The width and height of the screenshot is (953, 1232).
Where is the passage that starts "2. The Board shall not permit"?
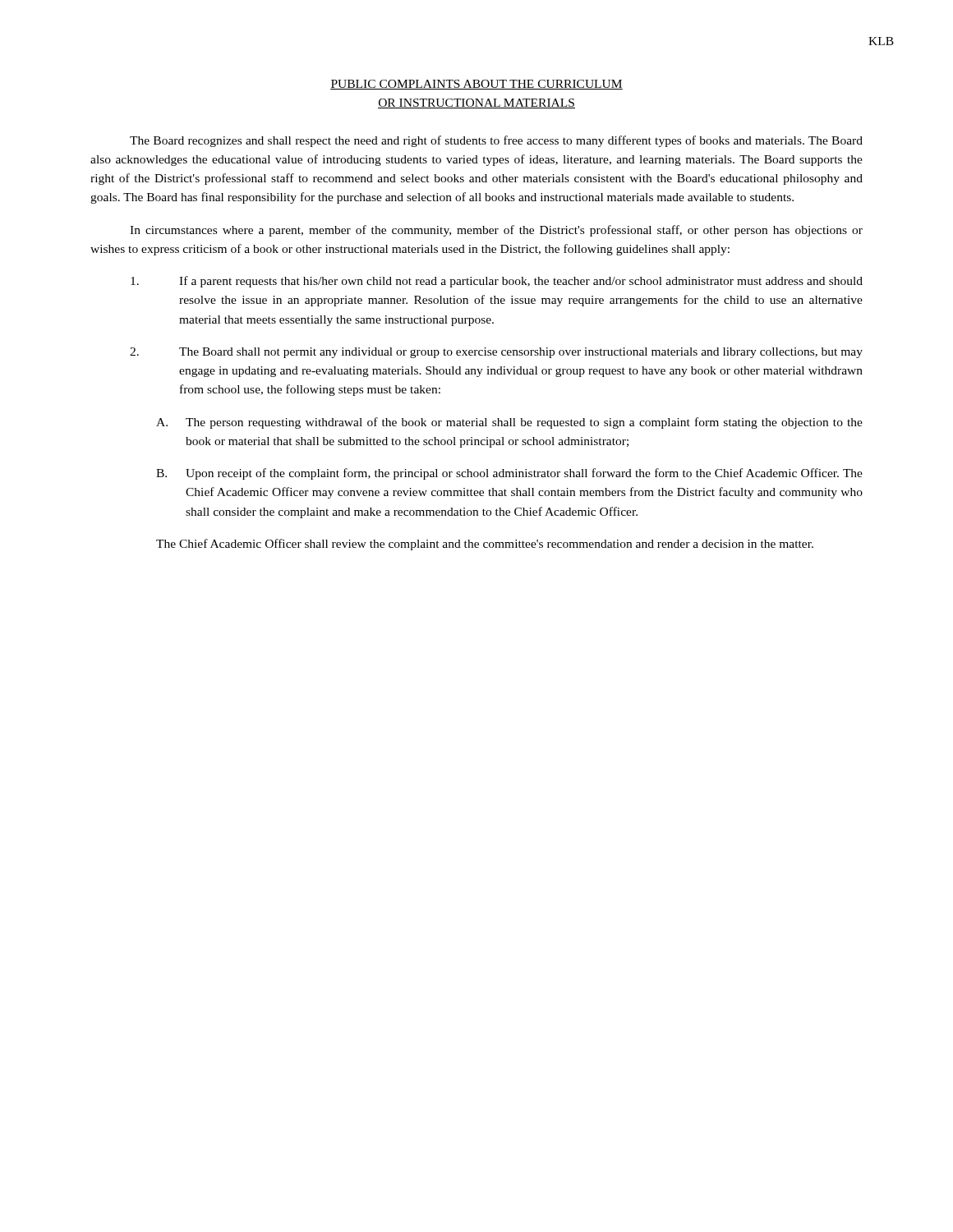tap(476, 370)
